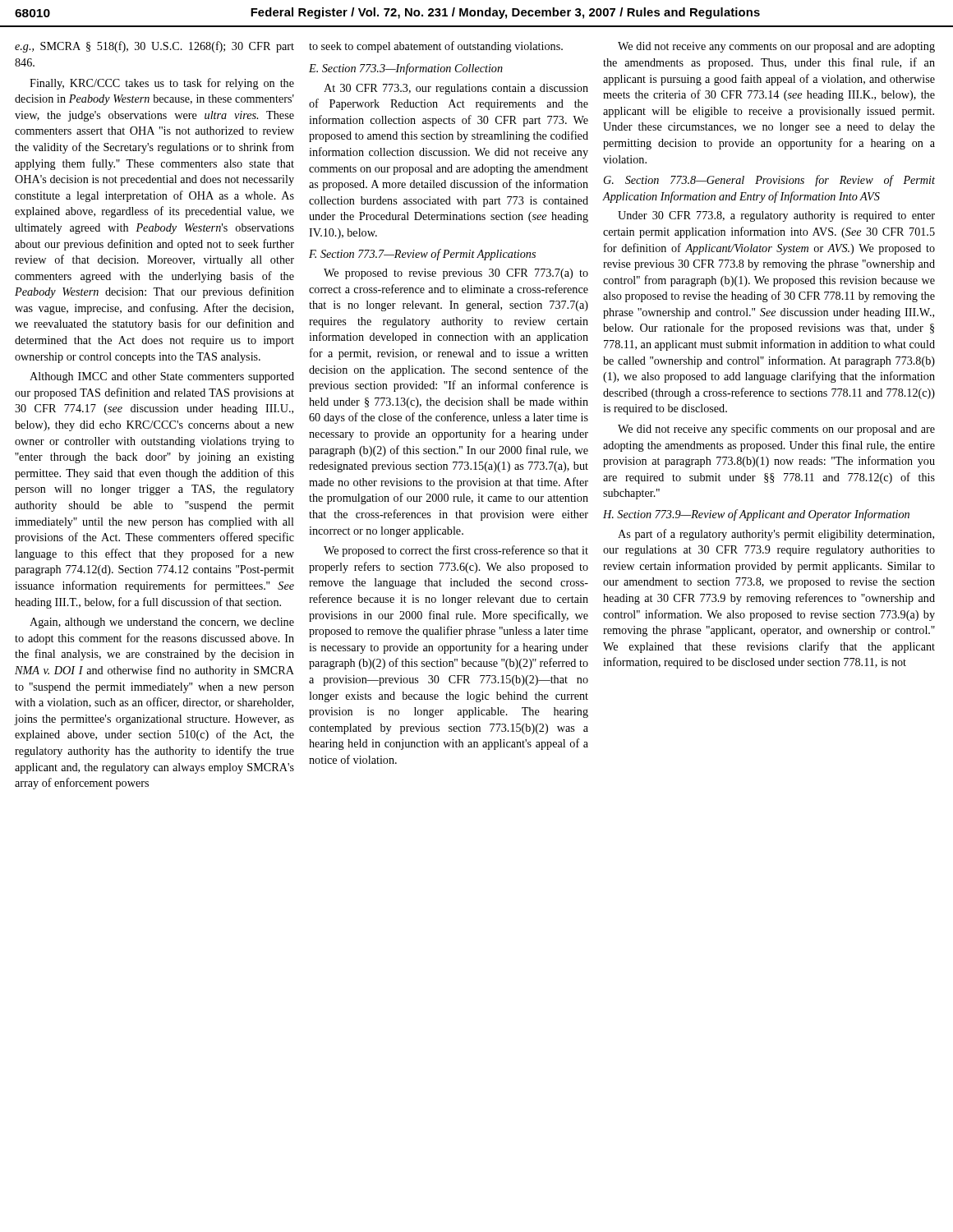Locate the section header containing "E. Section 773.3—Information Collection"

pyautogui.click(x=449, y=69)
